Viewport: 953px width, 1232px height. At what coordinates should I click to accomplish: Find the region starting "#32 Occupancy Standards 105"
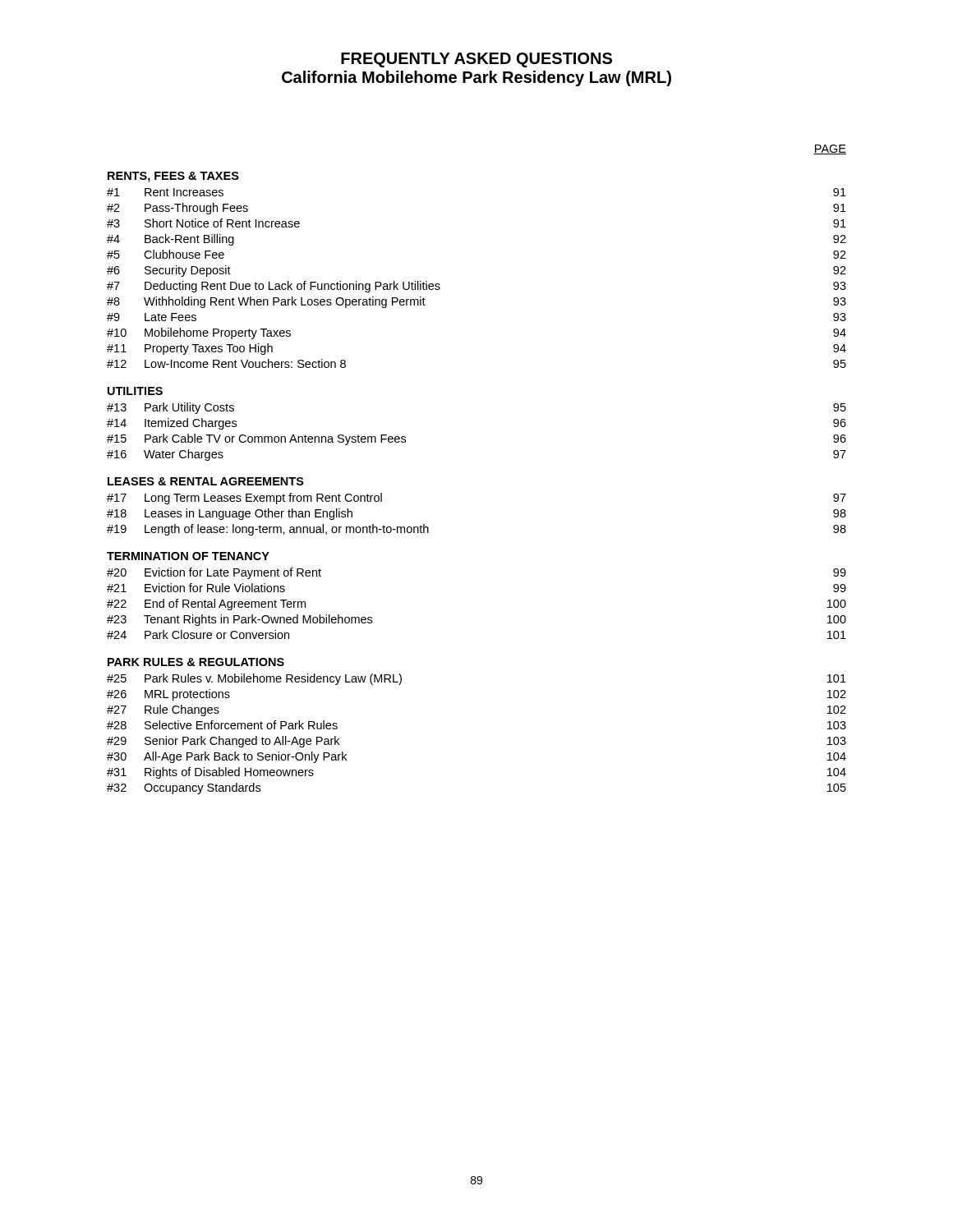tap(198, 788)
